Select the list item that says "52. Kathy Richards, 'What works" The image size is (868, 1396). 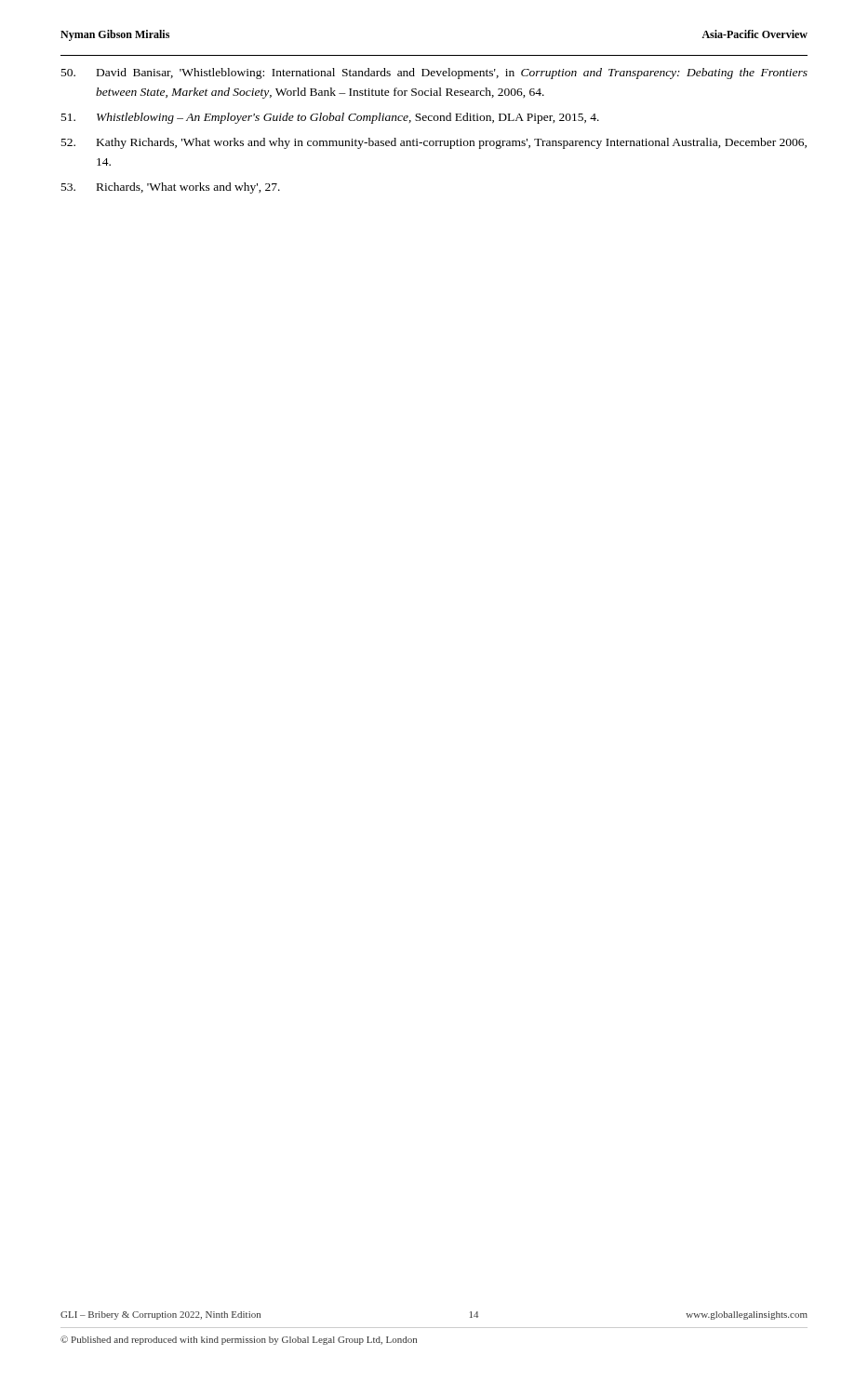[x=434, y=152]
